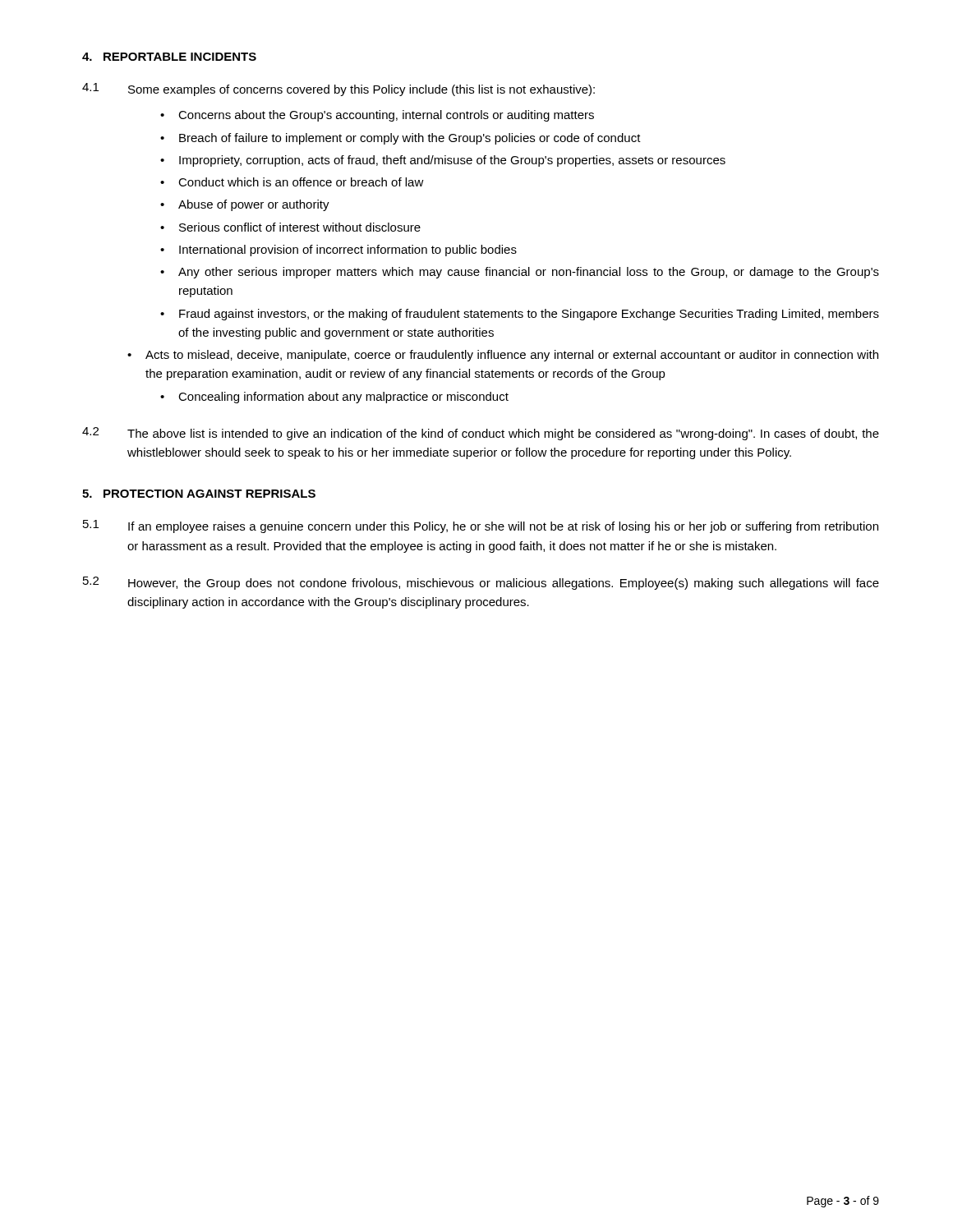Click on the element starting "1 Some examples of"

(x=481, y=89)
